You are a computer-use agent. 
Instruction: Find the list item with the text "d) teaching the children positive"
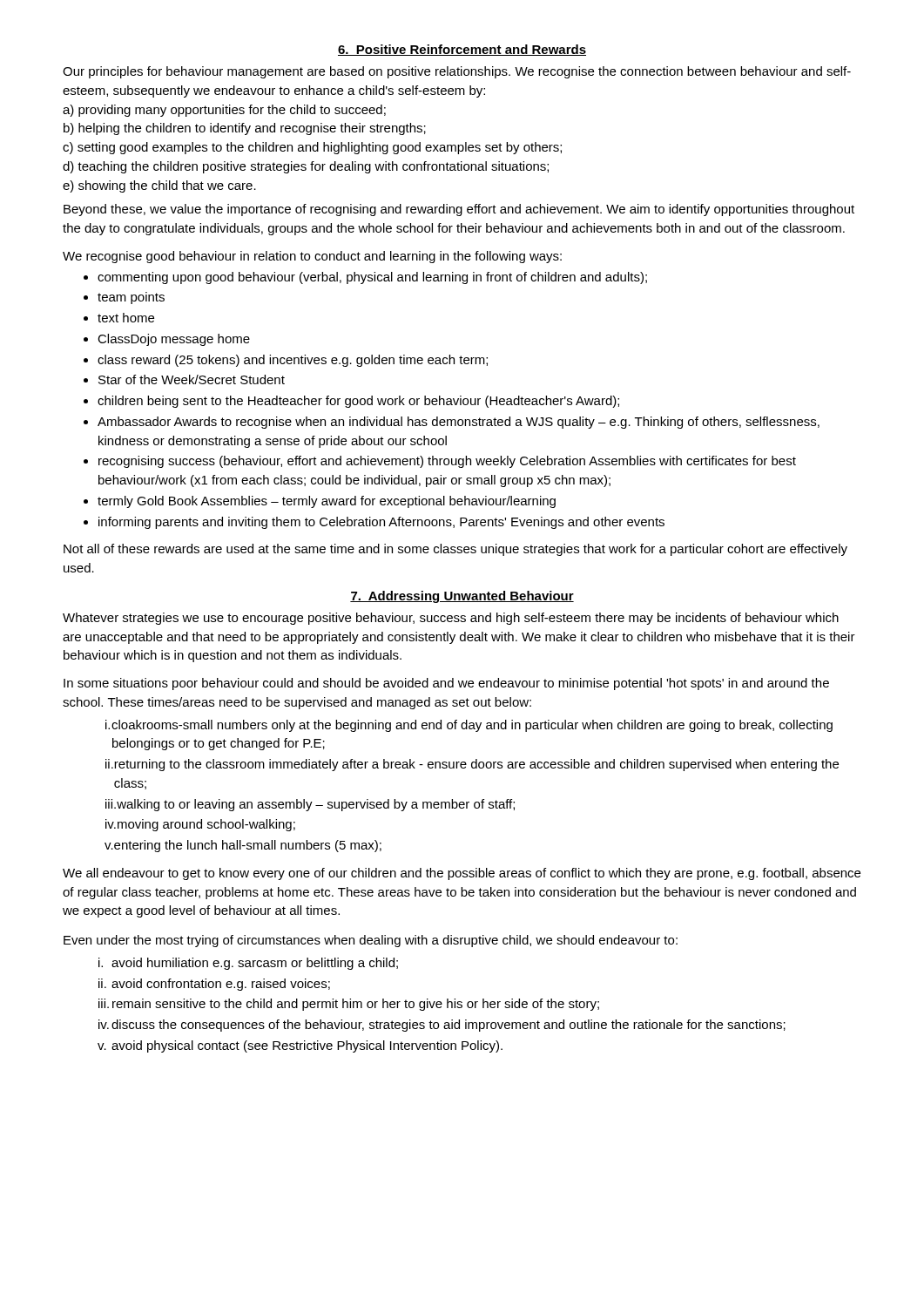[306, 166]
